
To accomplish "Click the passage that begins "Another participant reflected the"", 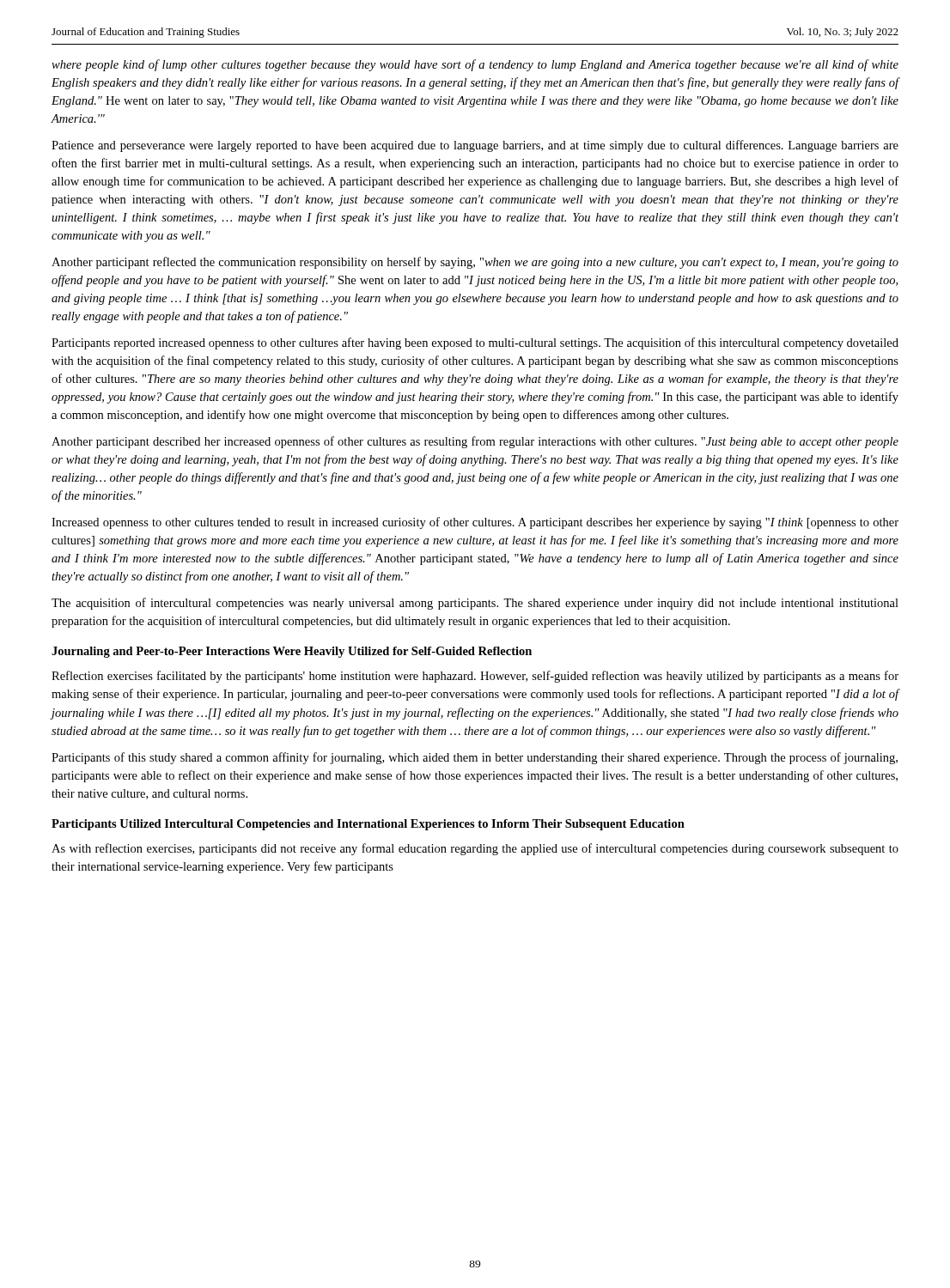I will click(475, 289).
